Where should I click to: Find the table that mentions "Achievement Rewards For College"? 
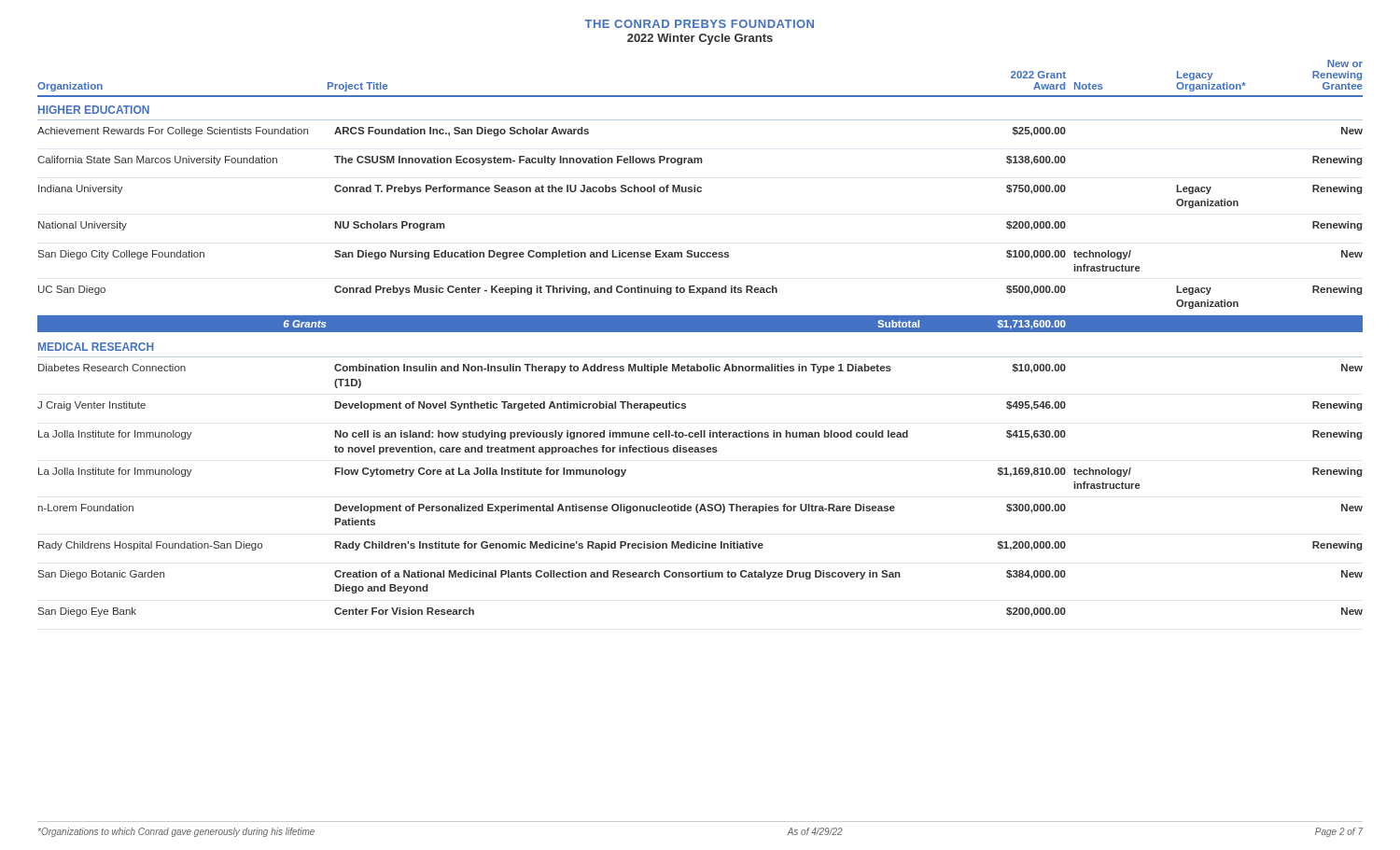point(700,226)
